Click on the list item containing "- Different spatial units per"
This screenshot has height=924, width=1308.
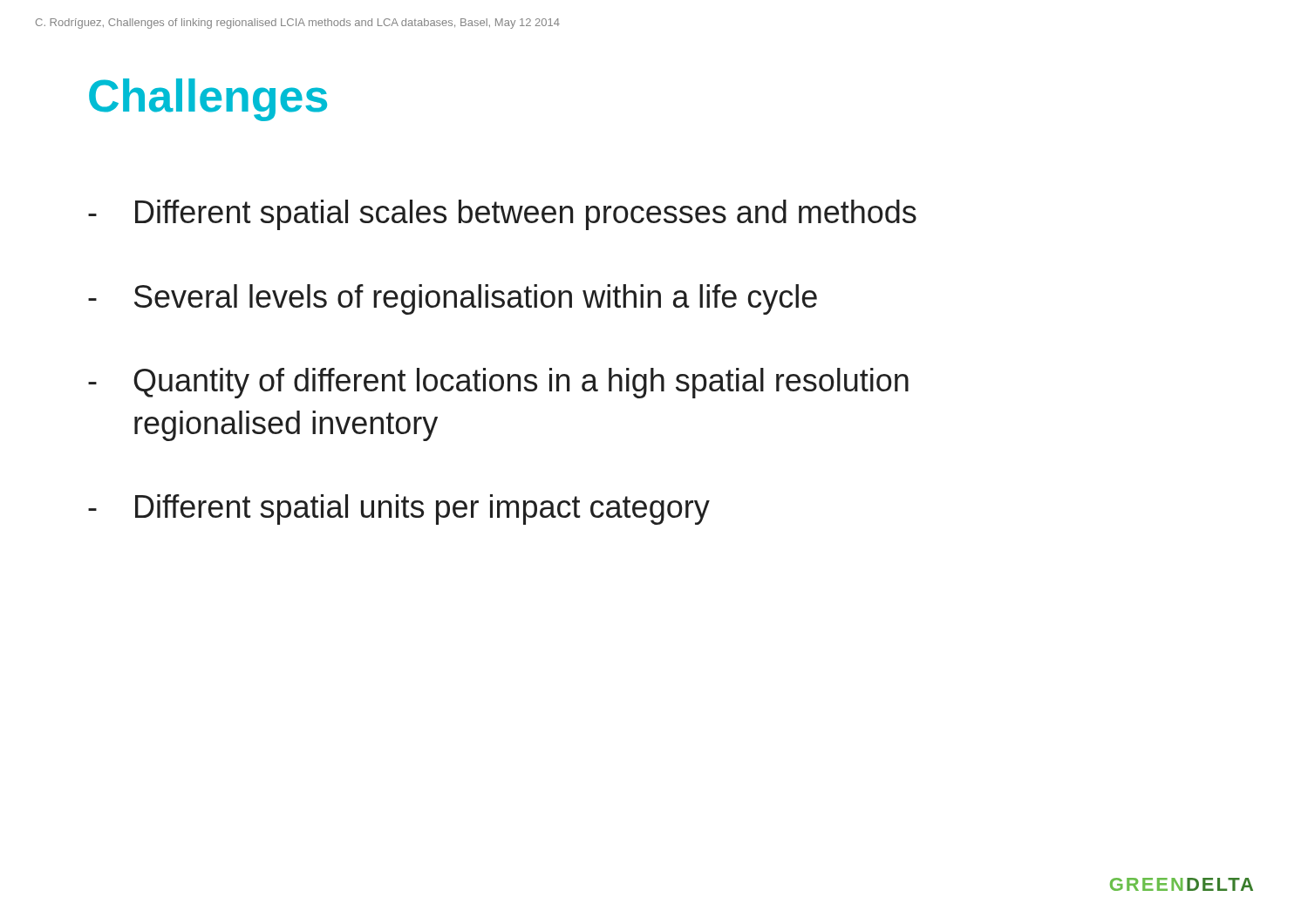pos(398,508)
